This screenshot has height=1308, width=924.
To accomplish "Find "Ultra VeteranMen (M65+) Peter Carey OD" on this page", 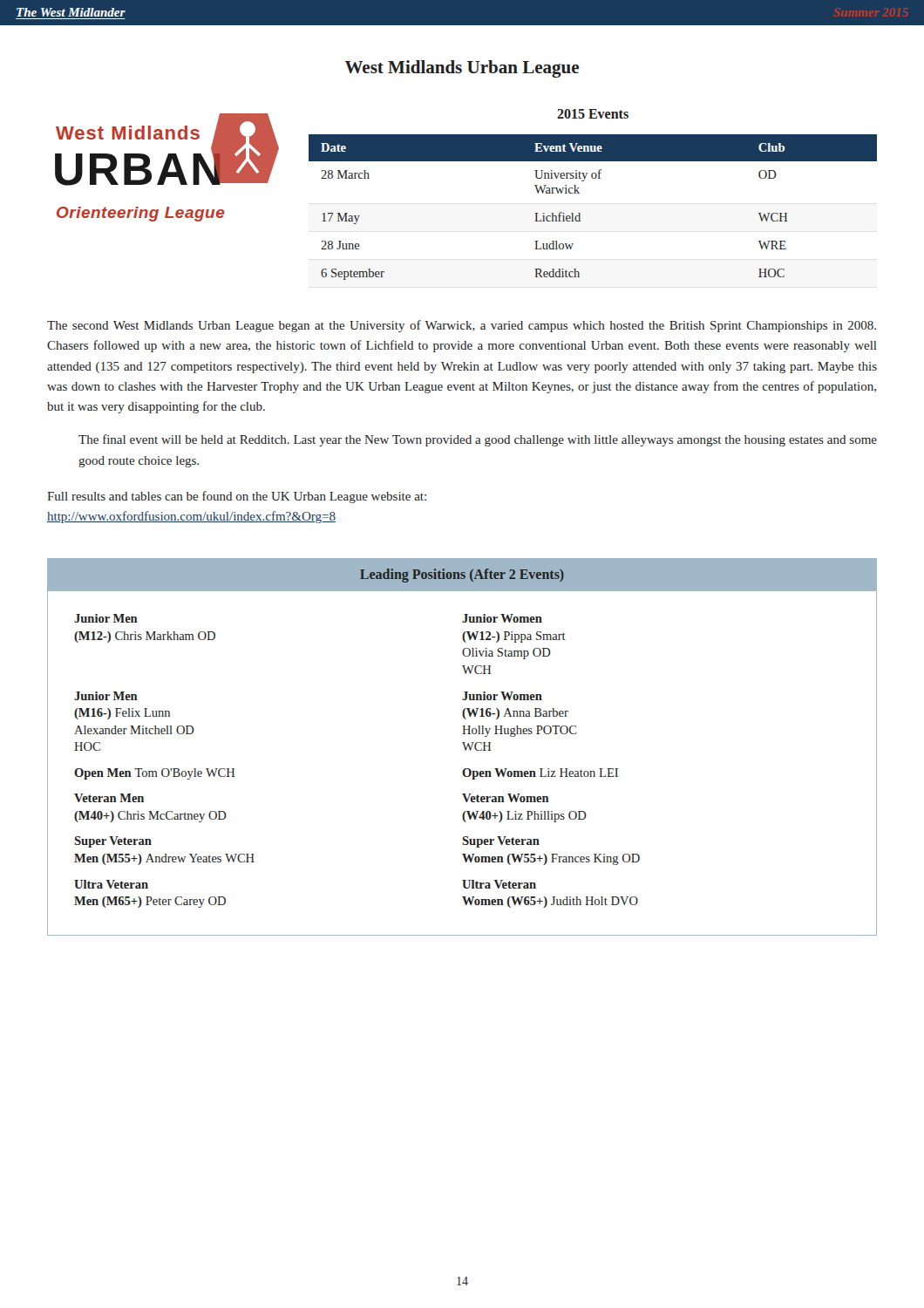I will click(150, 892).
